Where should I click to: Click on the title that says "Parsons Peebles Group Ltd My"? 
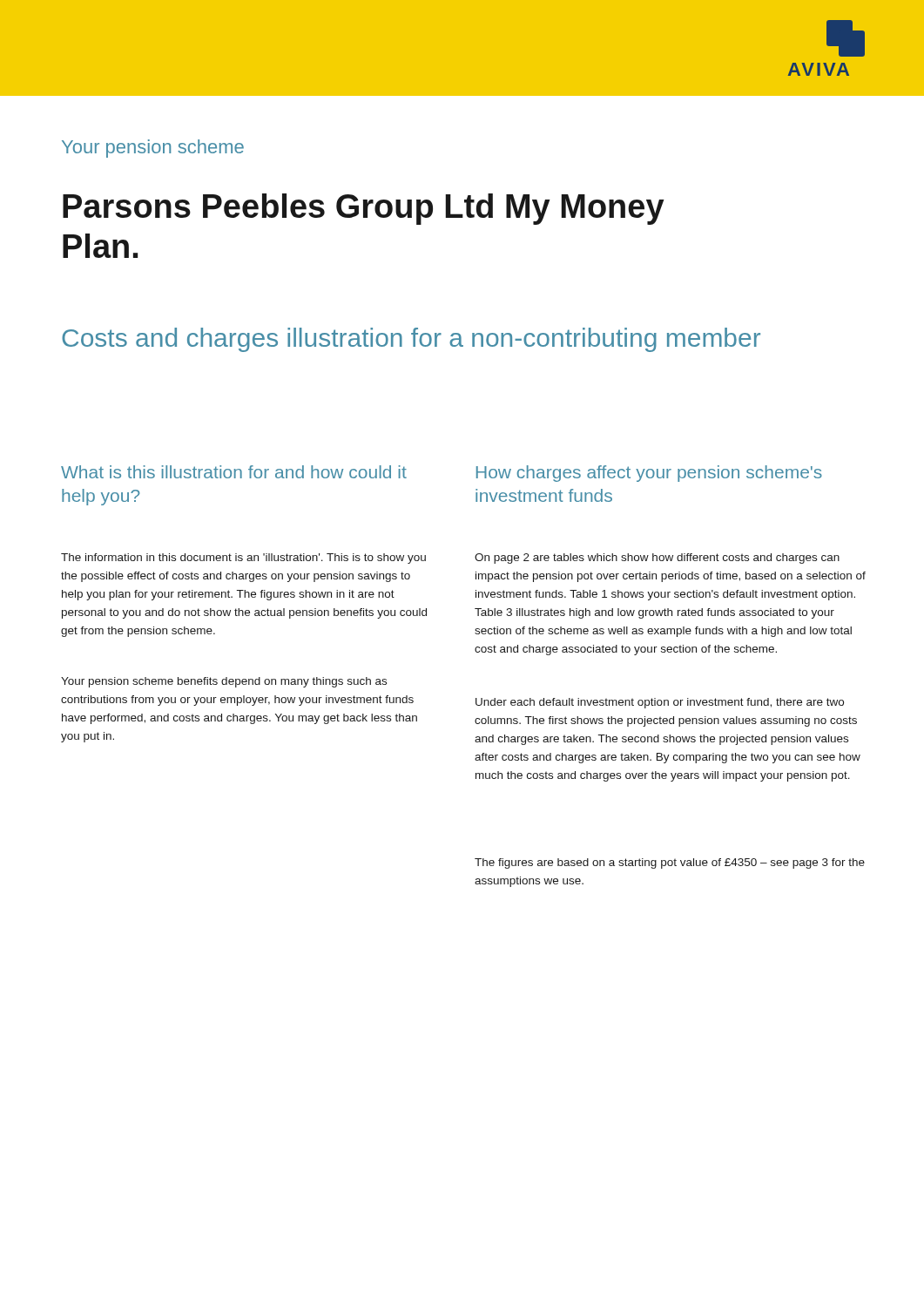point(363,226)
